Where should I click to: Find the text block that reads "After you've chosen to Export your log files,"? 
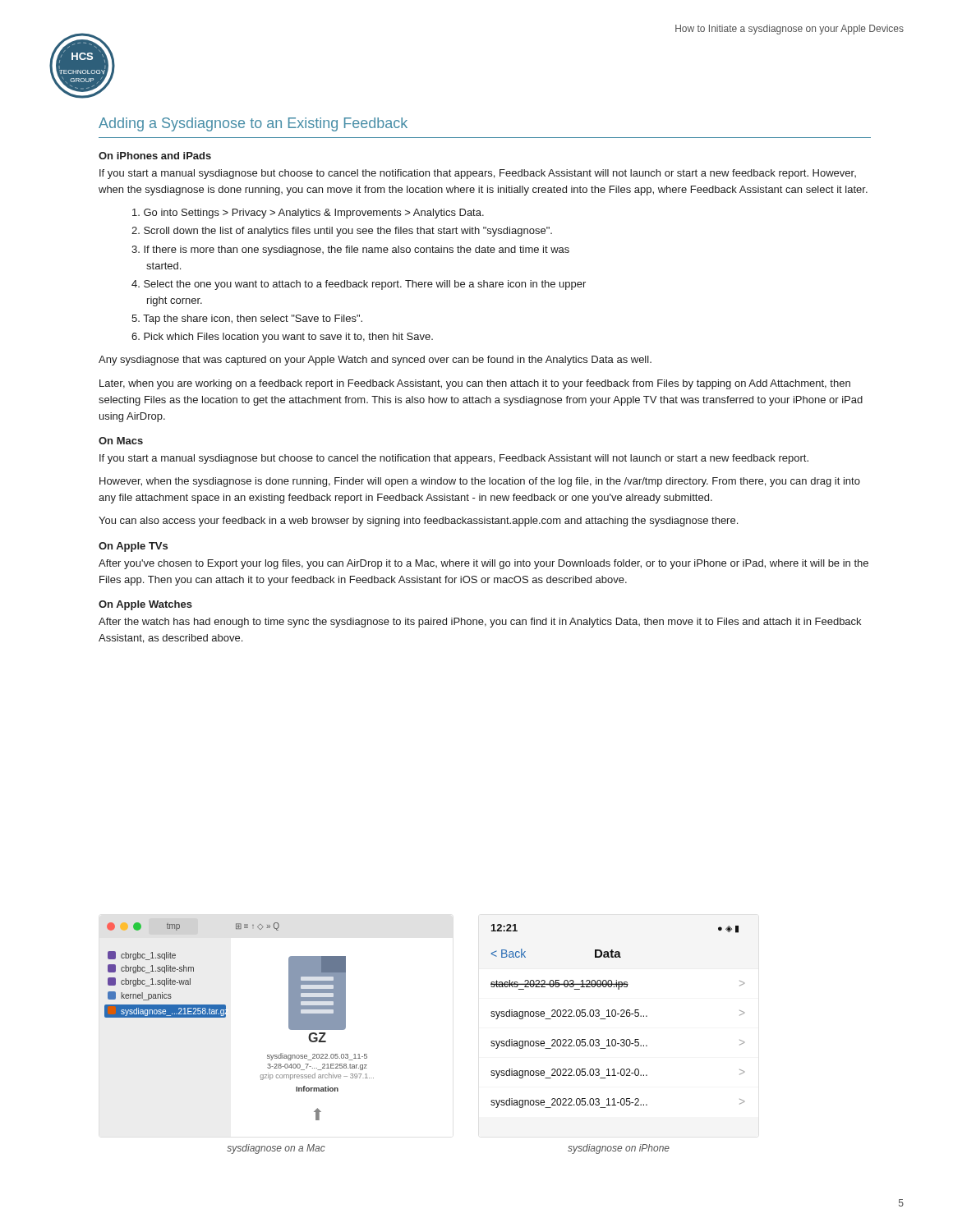pyautogui.click(x=484, y=571)
